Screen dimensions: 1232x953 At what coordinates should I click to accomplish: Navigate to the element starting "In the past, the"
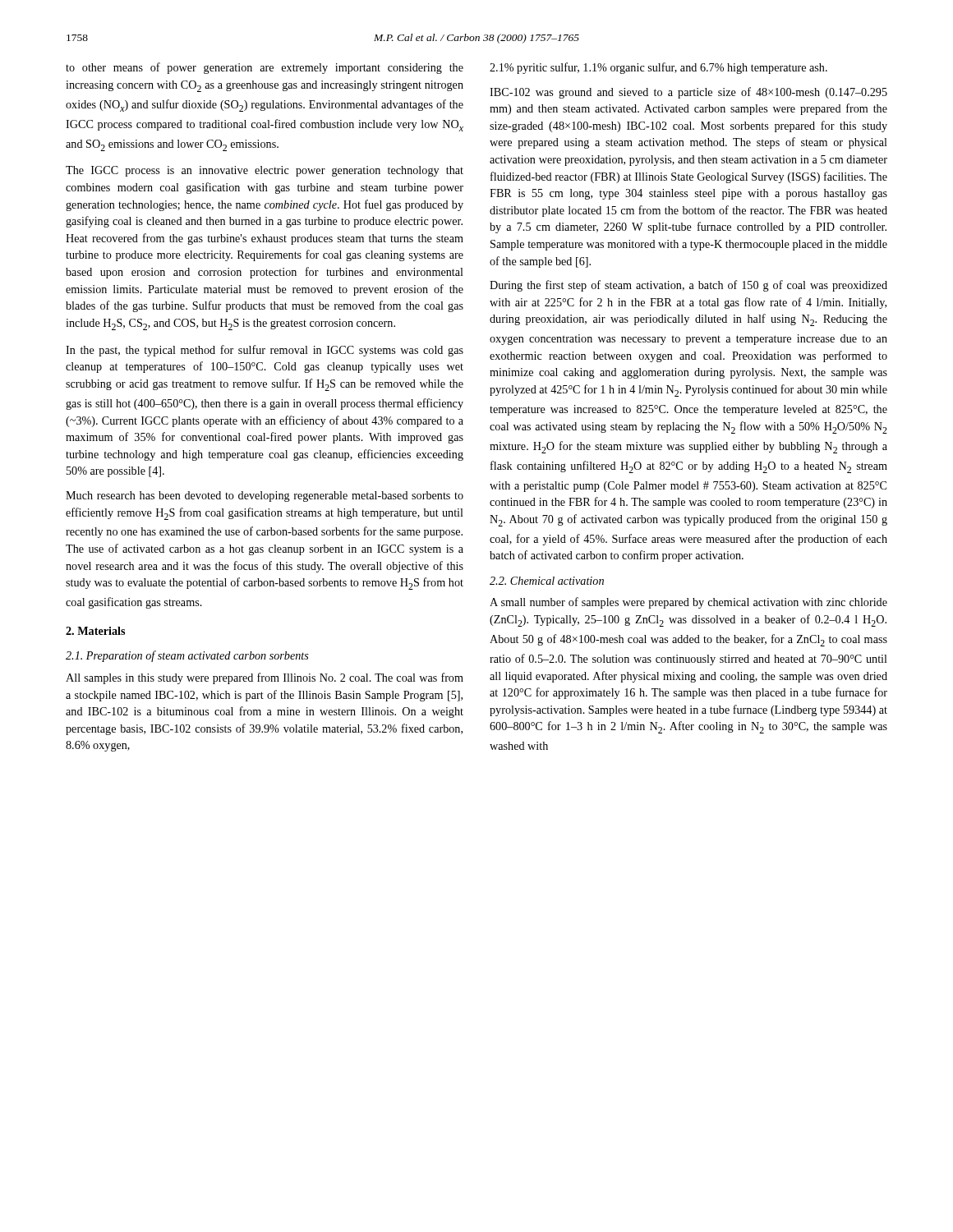(265, 411)
